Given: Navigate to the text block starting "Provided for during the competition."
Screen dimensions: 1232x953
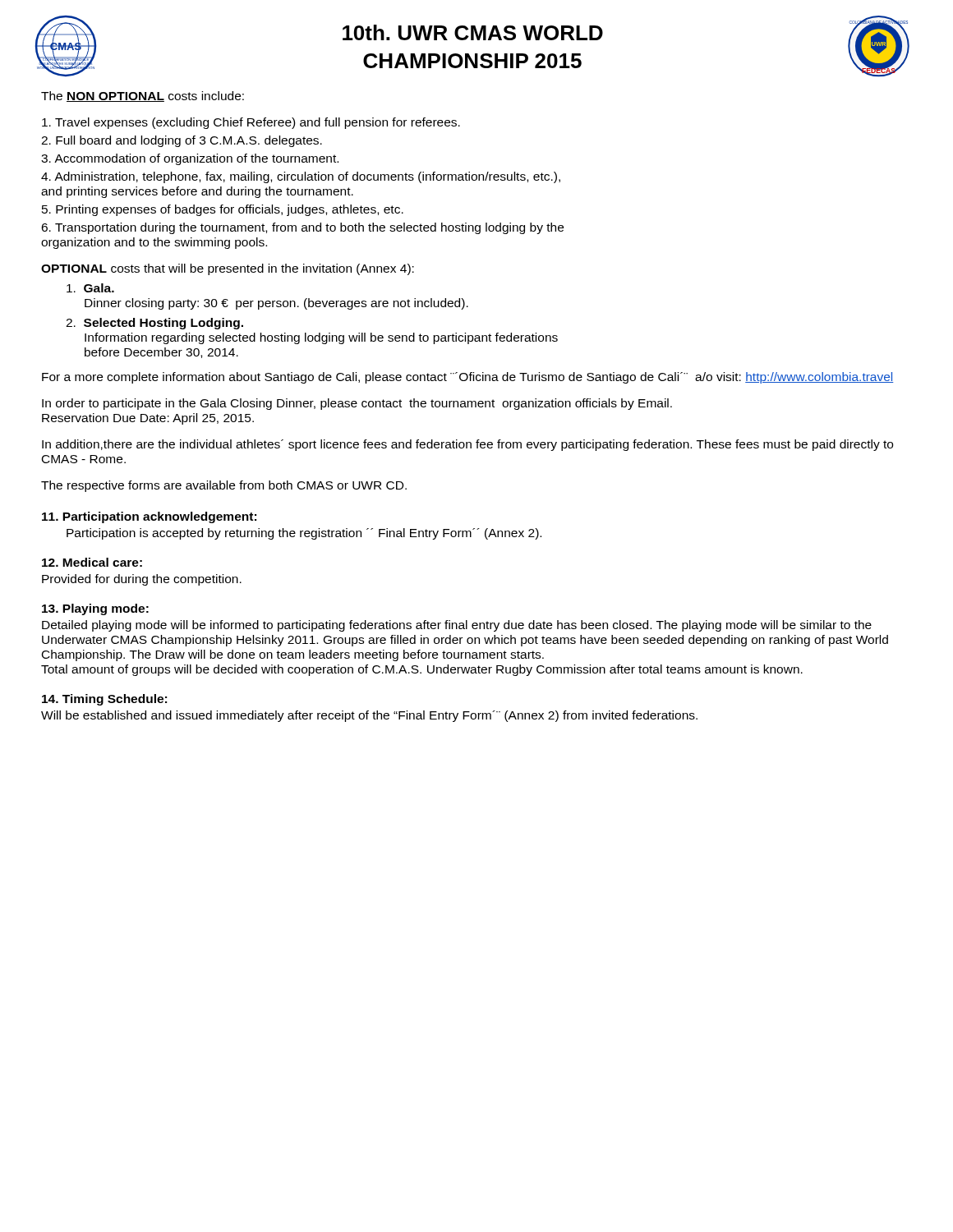Looking at the screenshot, I should [142, 579].
